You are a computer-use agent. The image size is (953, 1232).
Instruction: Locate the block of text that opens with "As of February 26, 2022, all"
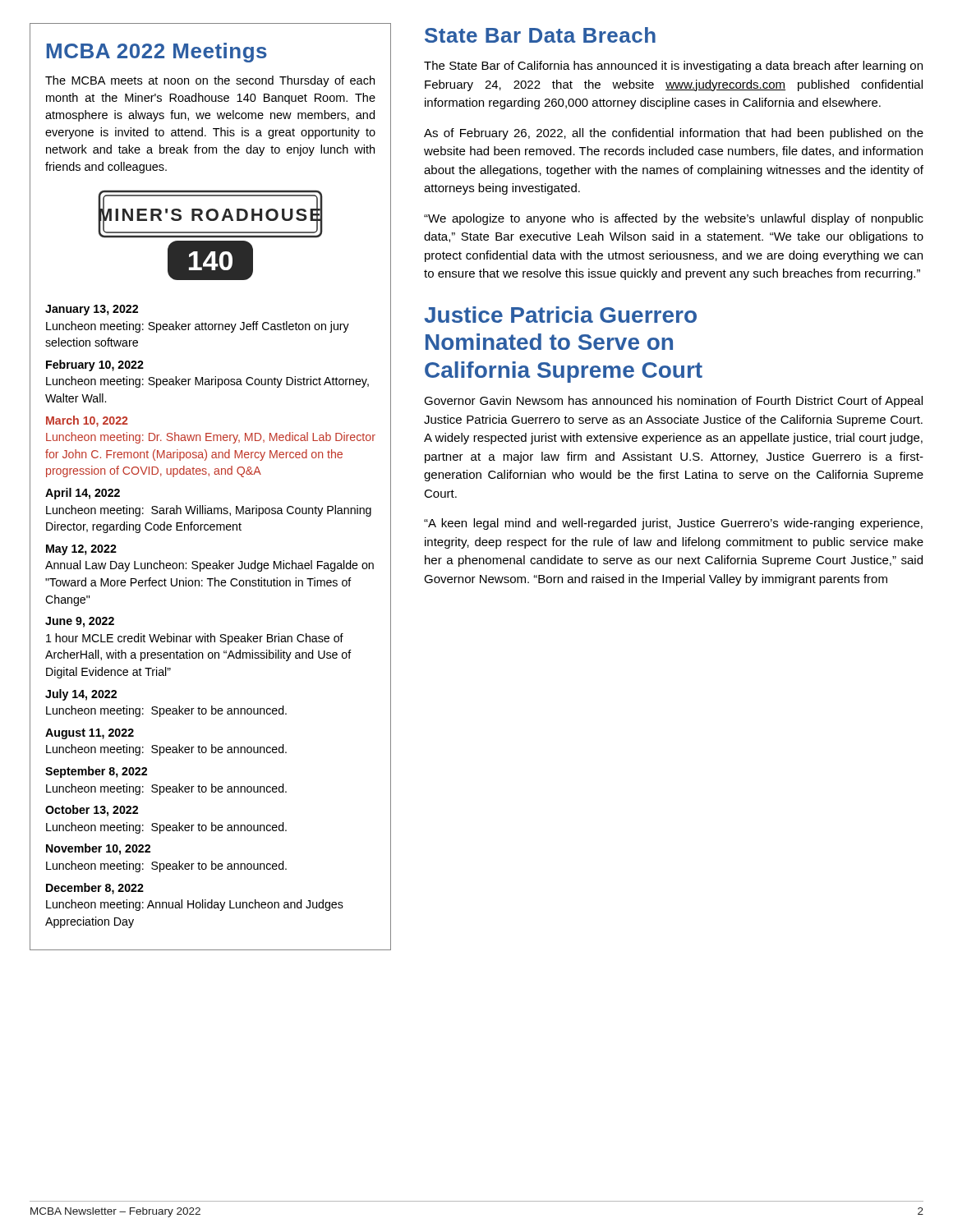pyautogui.click(x=674, y=161)
